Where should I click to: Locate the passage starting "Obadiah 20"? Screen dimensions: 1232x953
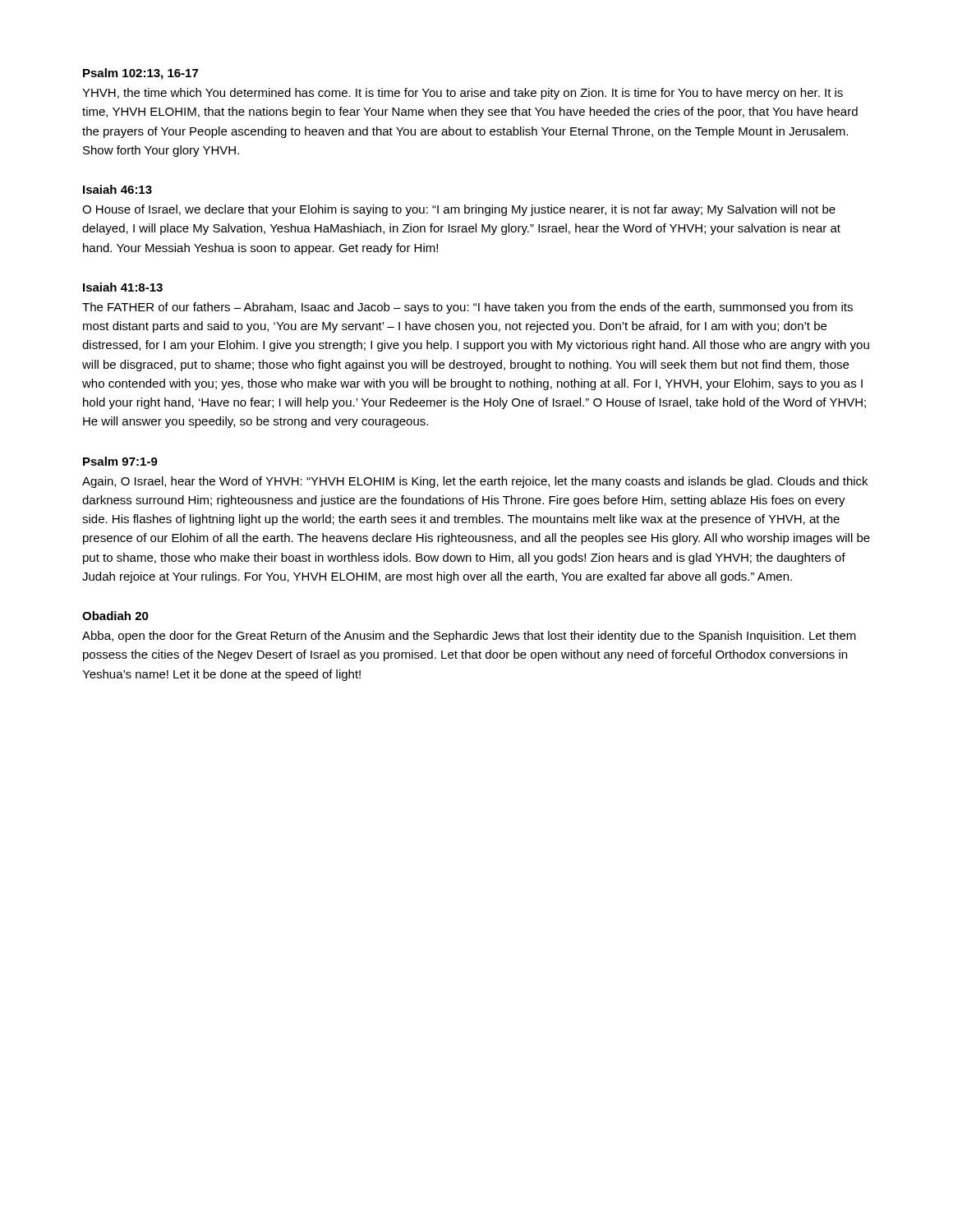tap(115, 616)
